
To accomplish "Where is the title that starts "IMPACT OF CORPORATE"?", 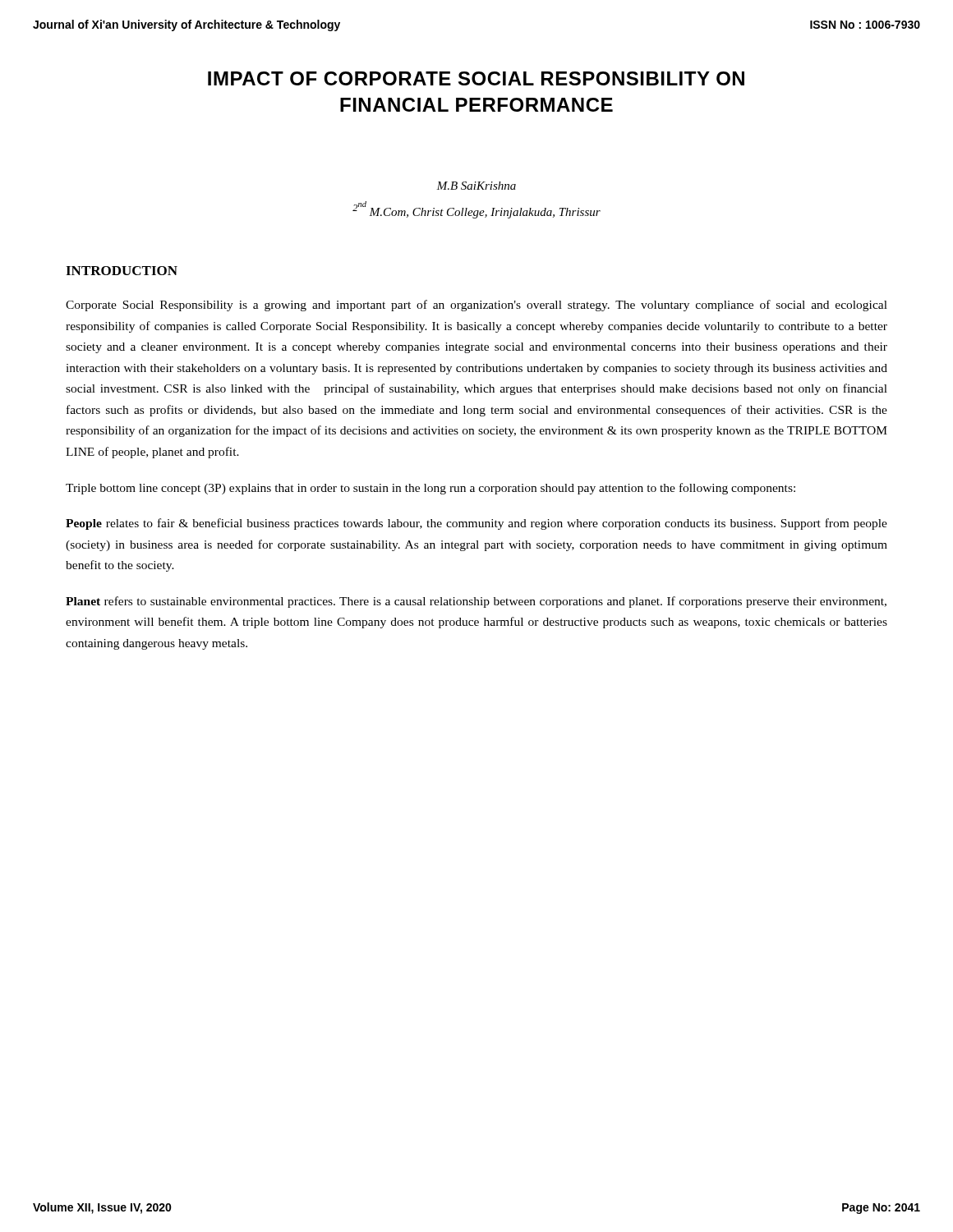I will (x=476, y=92).
